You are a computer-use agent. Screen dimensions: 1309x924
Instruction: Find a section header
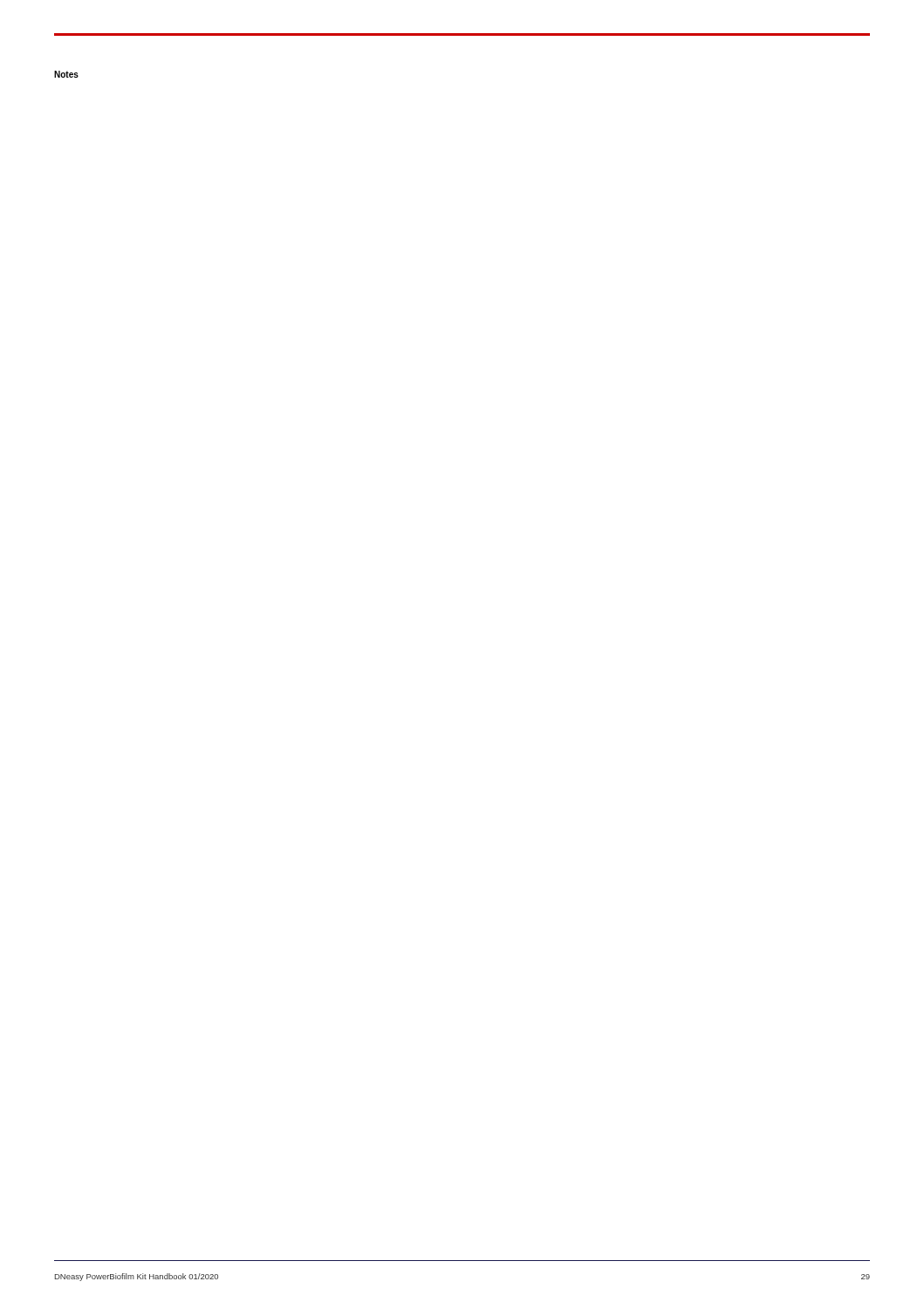click(66, 75)
